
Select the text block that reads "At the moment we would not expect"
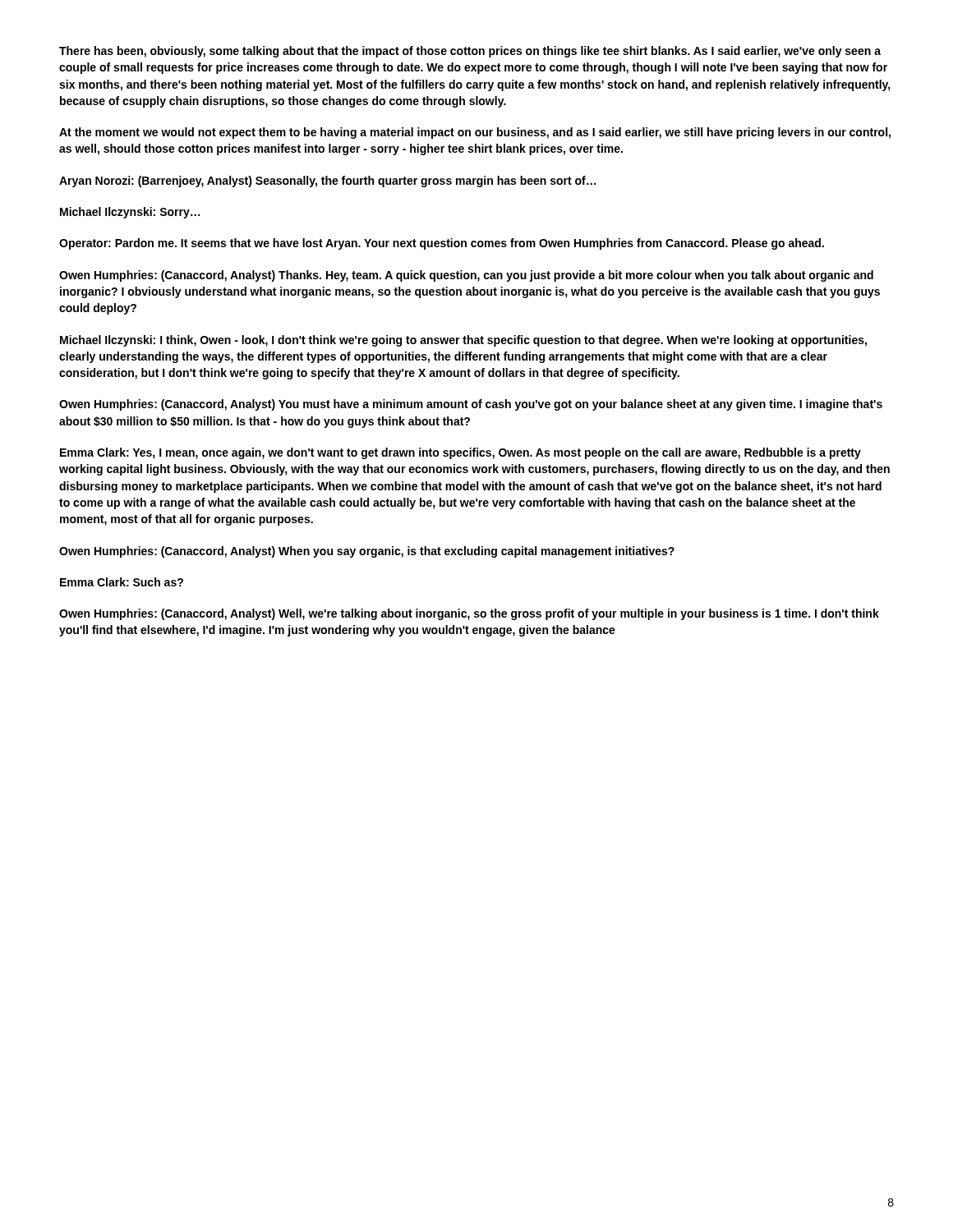[475, 141]
